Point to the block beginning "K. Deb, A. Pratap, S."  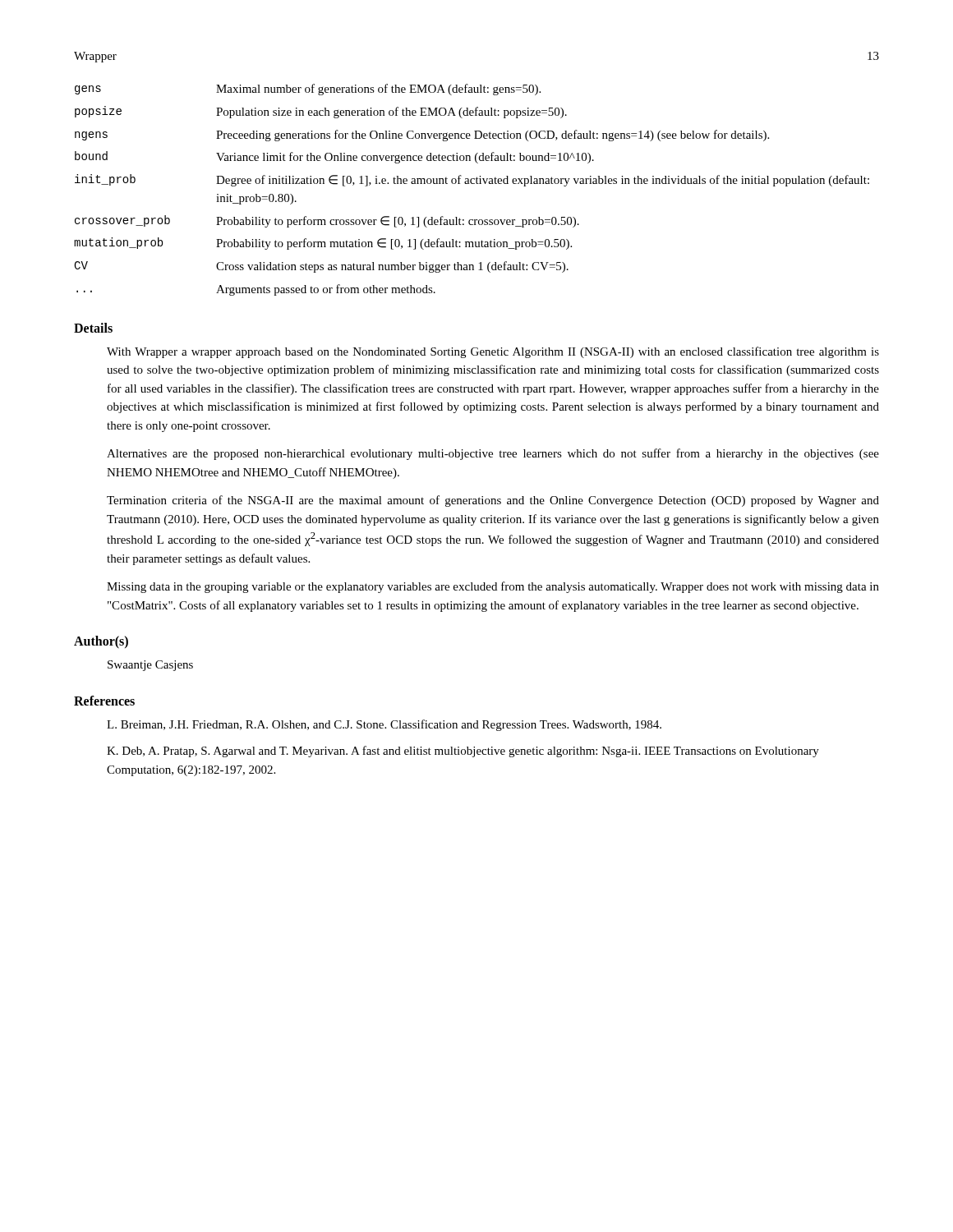click(x=463, y=760)
